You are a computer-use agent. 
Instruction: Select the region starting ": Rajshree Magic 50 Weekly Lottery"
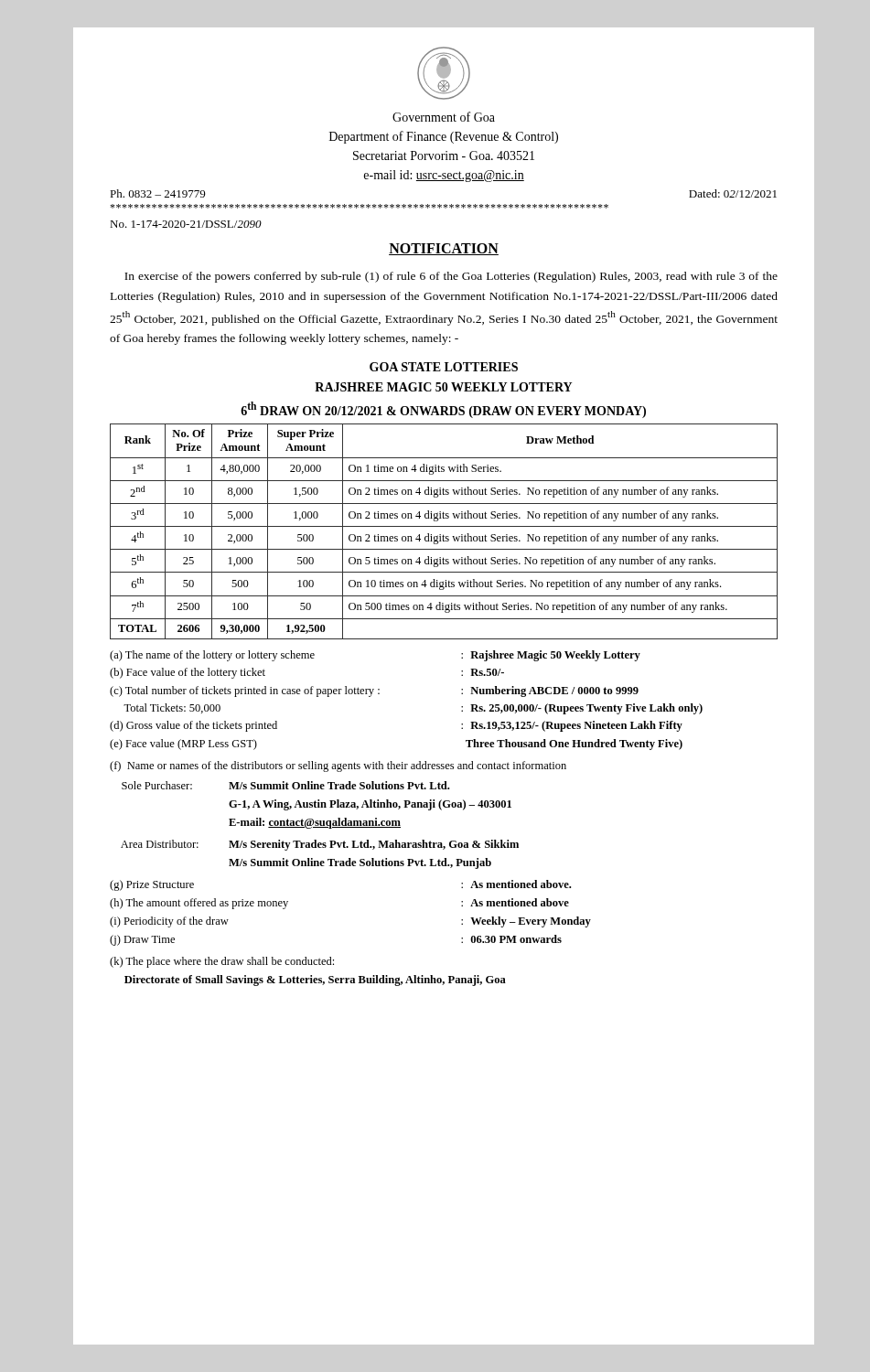(550, 655)
